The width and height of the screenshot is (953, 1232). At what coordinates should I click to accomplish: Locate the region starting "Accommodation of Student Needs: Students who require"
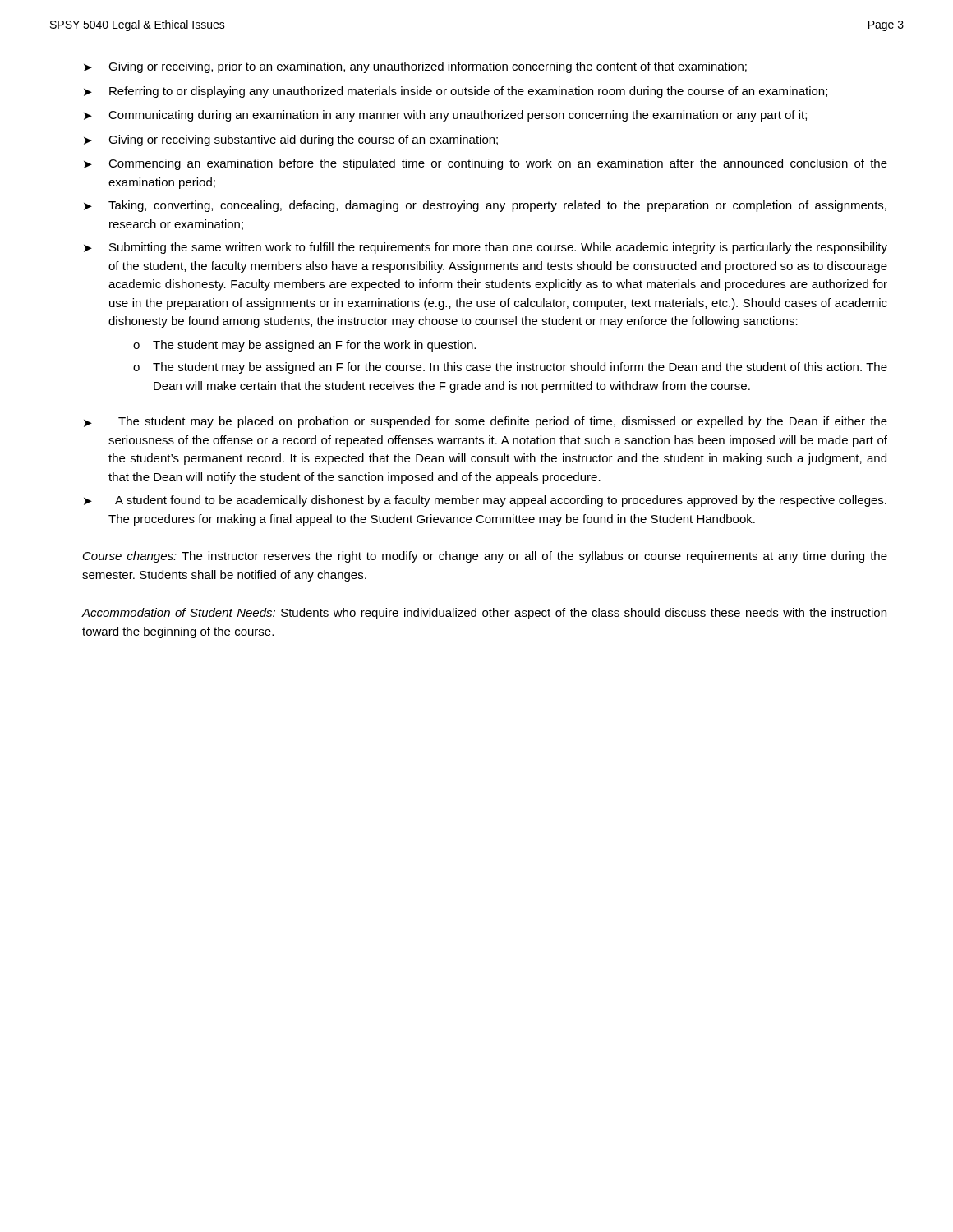(485, 621)
